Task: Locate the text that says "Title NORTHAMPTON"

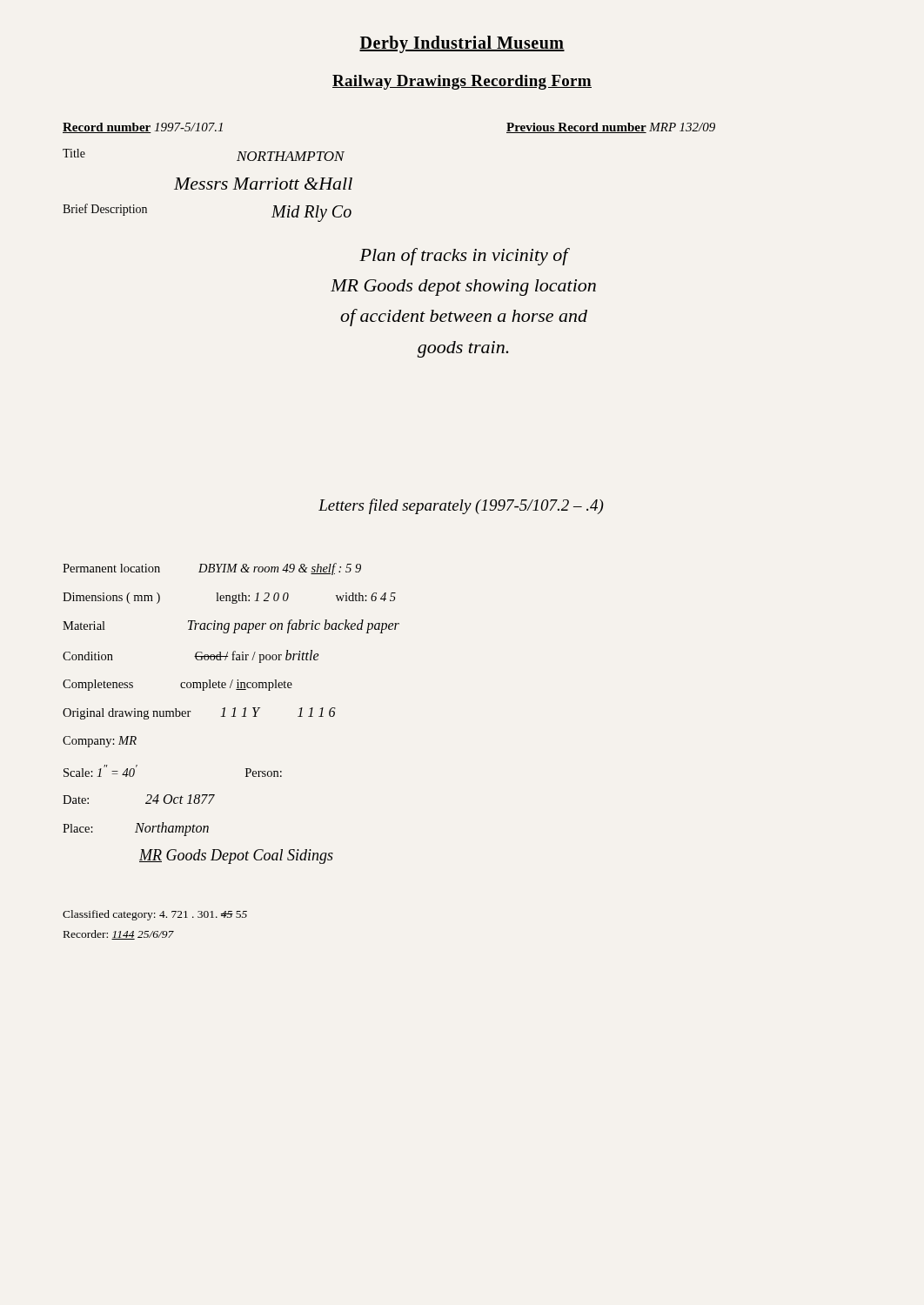Action: coord(74,154)
